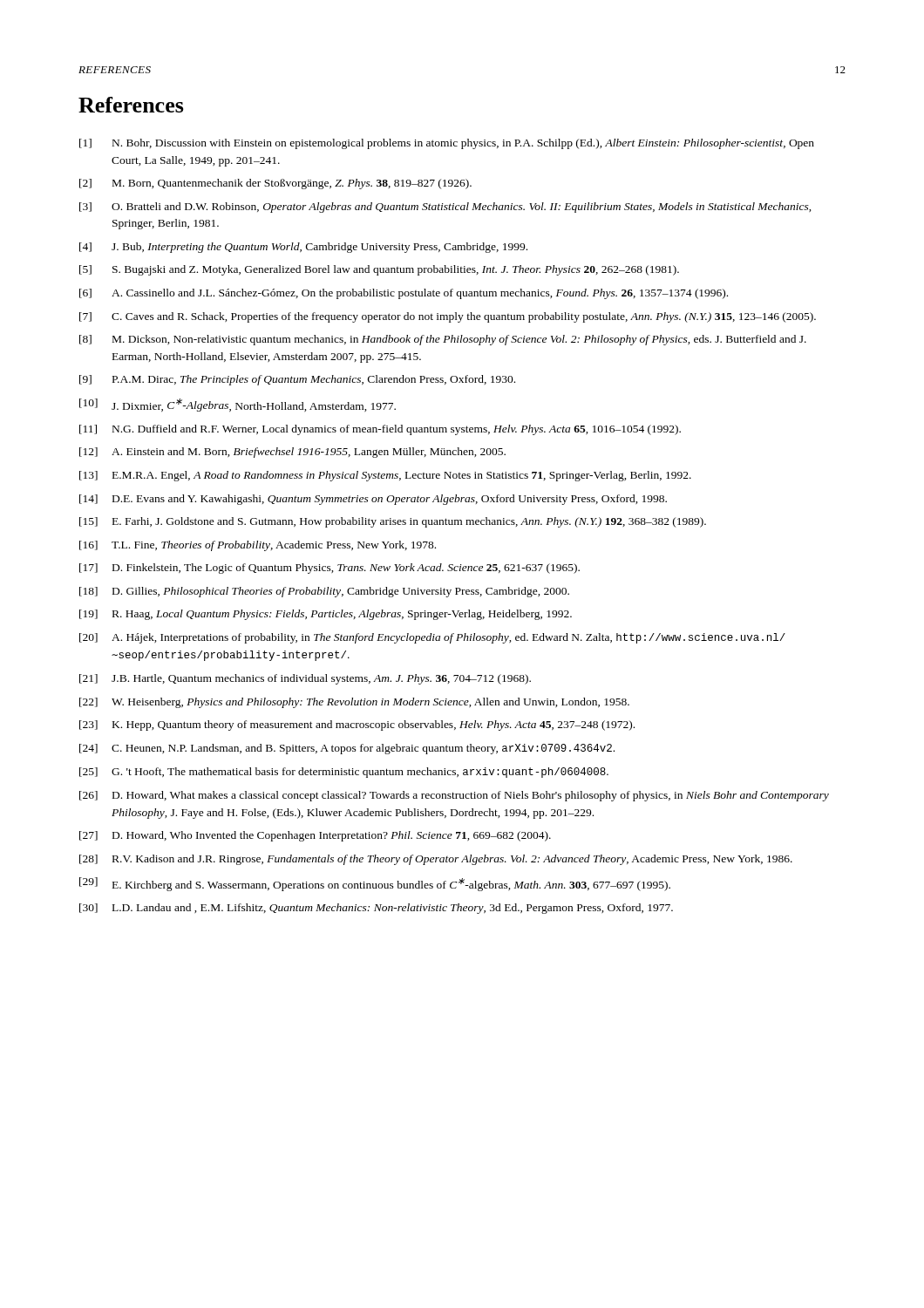This screenshot has width=924, height=1308.
Task: Locate the element starting "[18] D. Gillies, Philosophical Theories of Probability,"
Action: click(462, 591)
